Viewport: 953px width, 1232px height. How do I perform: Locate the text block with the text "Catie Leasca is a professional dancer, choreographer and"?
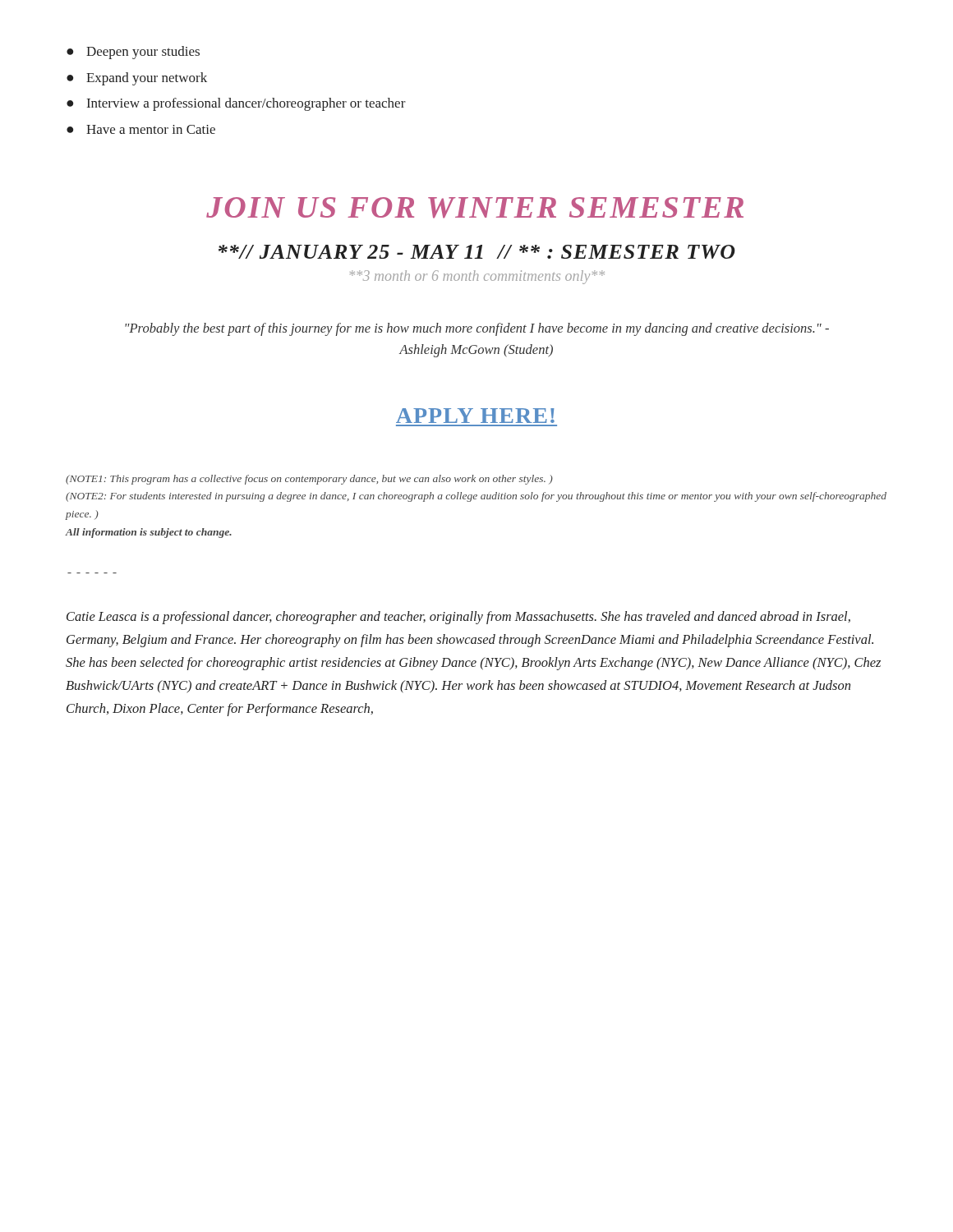point(476,663)
